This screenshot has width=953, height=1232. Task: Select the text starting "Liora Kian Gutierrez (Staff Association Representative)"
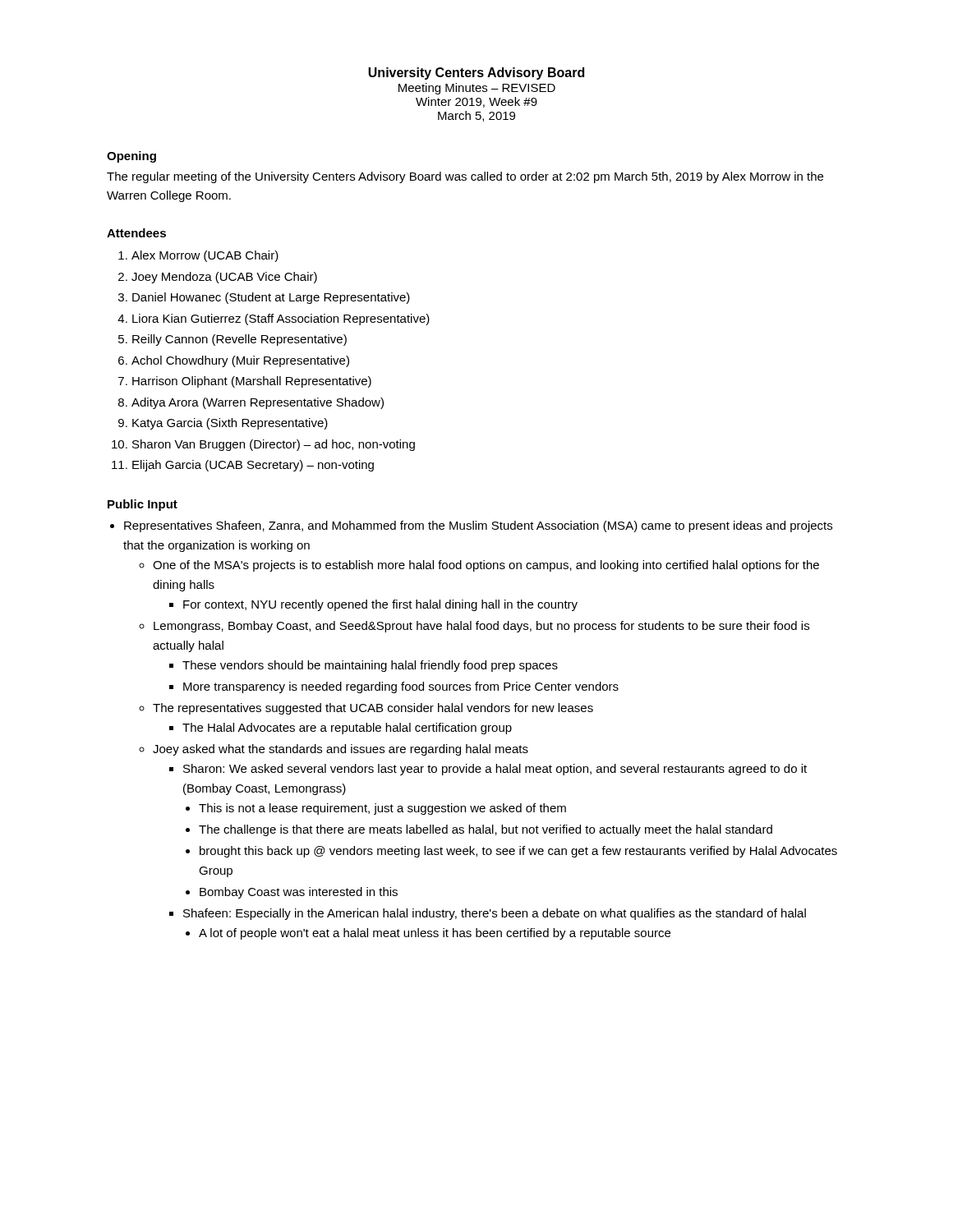point(281,318)
